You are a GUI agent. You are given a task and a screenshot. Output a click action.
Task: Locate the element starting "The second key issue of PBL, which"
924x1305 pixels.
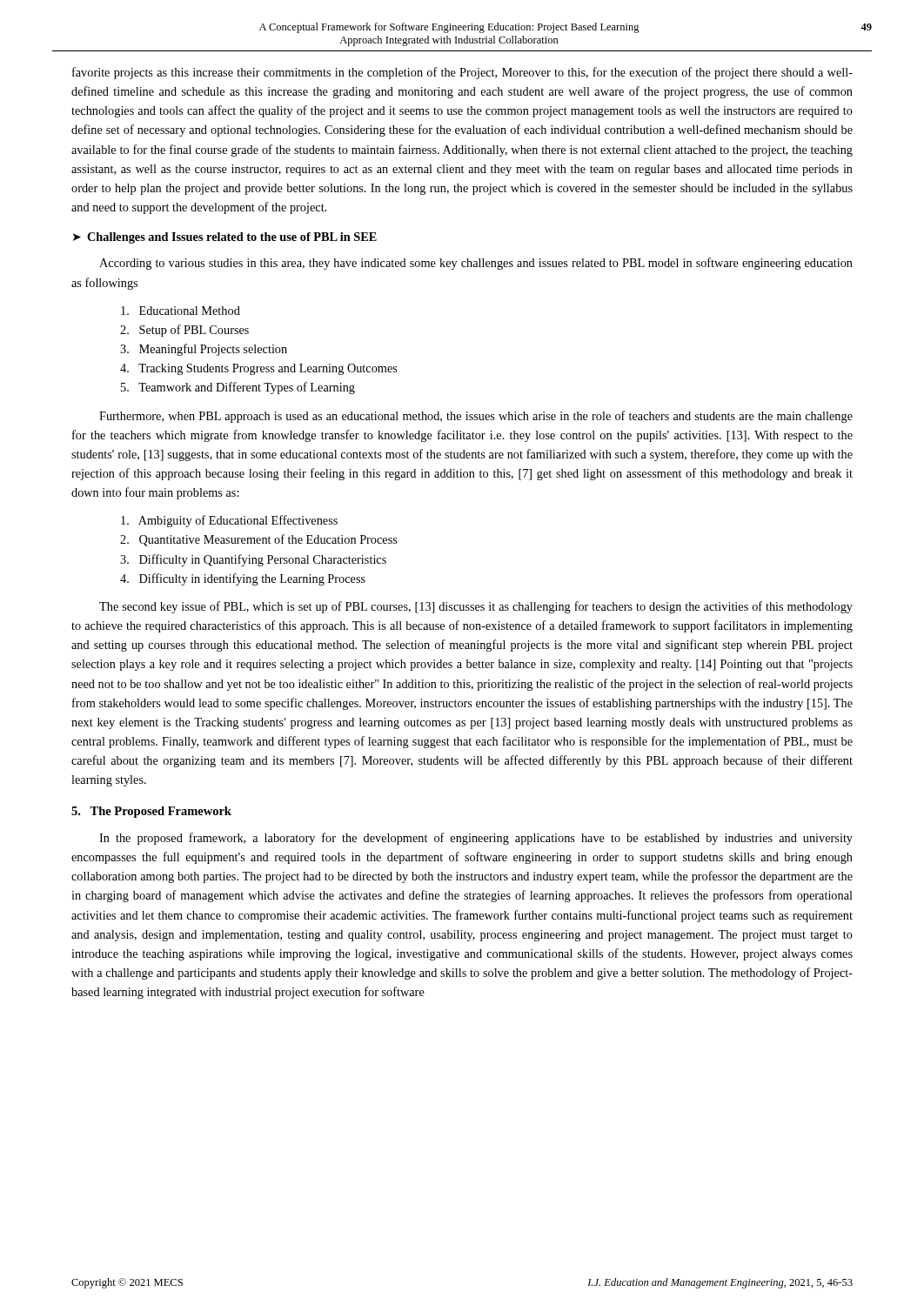462,693
